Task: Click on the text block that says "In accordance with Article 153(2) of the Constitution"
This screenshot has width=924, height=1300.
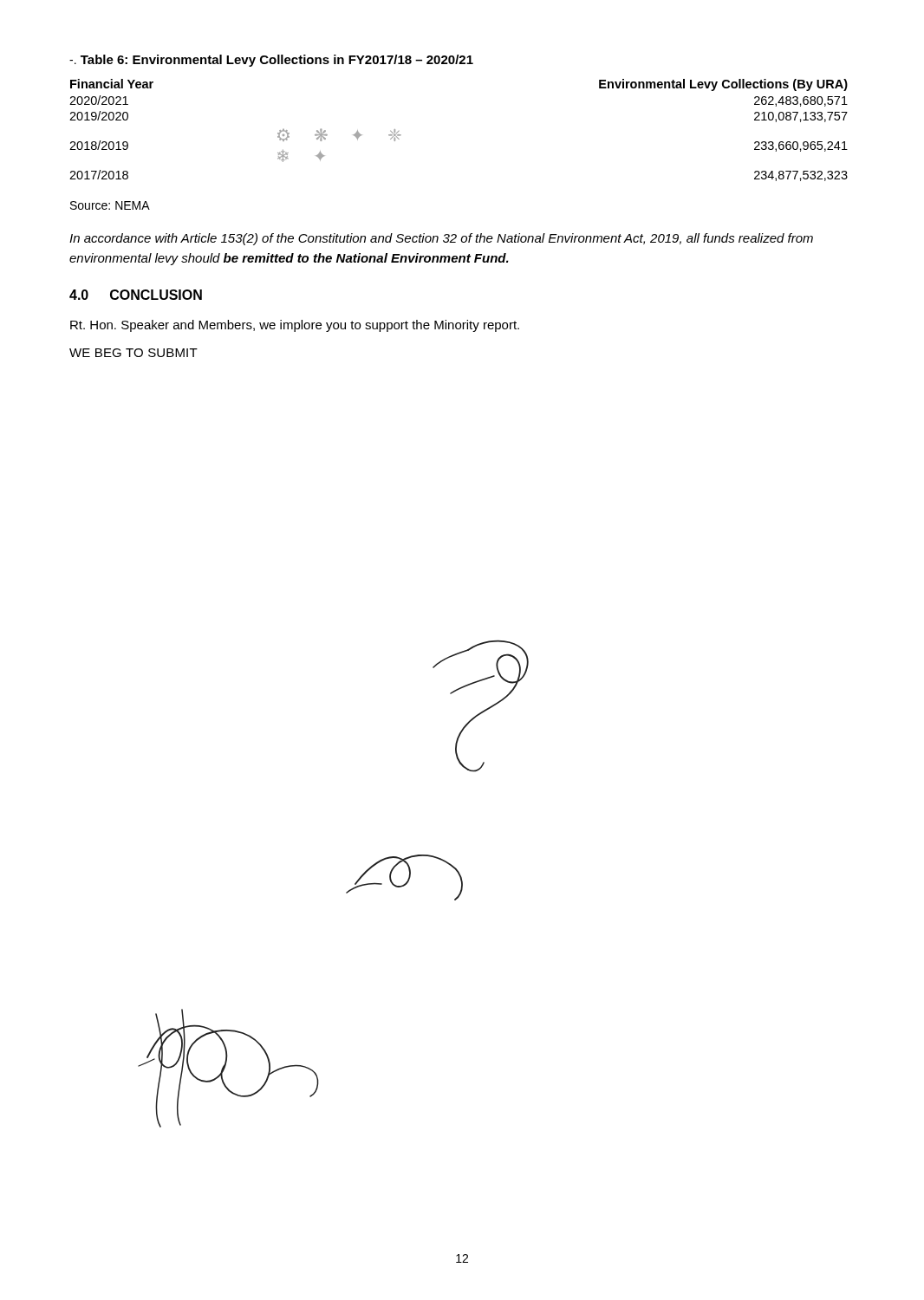Action: pyautogui.click(x=441, y=248)
